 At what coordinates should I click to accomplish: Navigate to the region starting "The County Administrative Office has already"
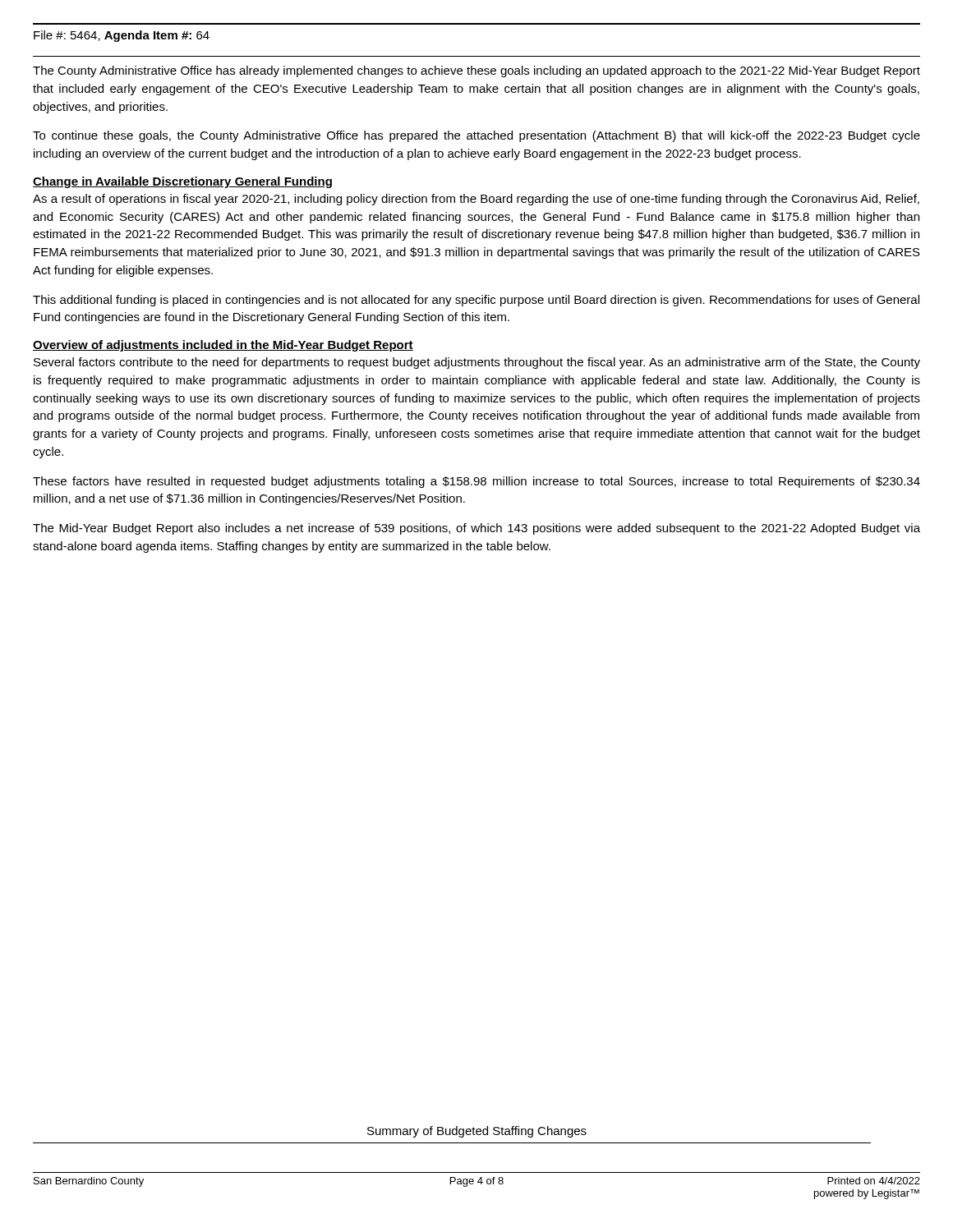[476, 88]
